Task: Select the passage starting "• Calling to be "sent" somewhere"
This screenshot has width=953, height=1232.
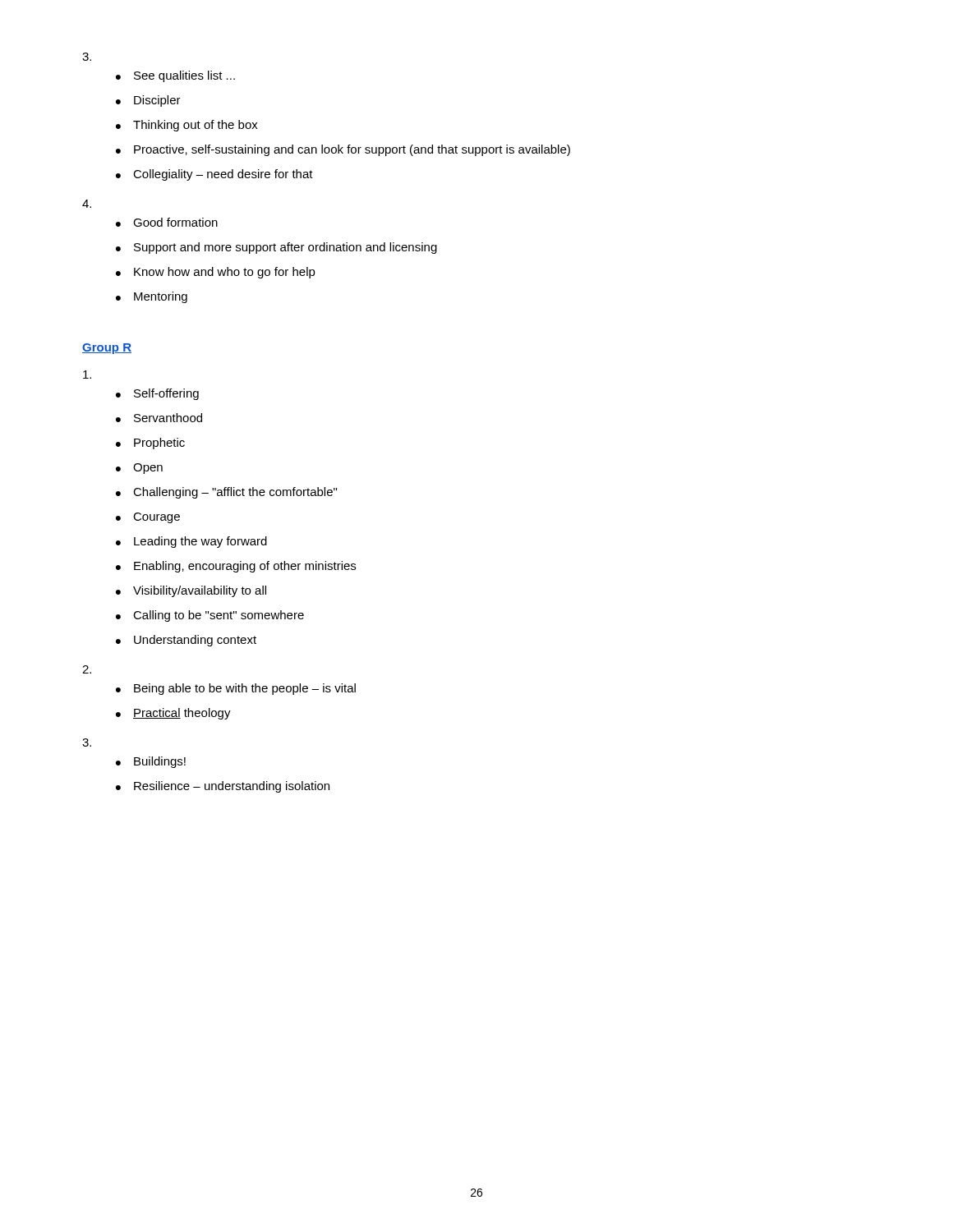Action: tap(210, 616)
